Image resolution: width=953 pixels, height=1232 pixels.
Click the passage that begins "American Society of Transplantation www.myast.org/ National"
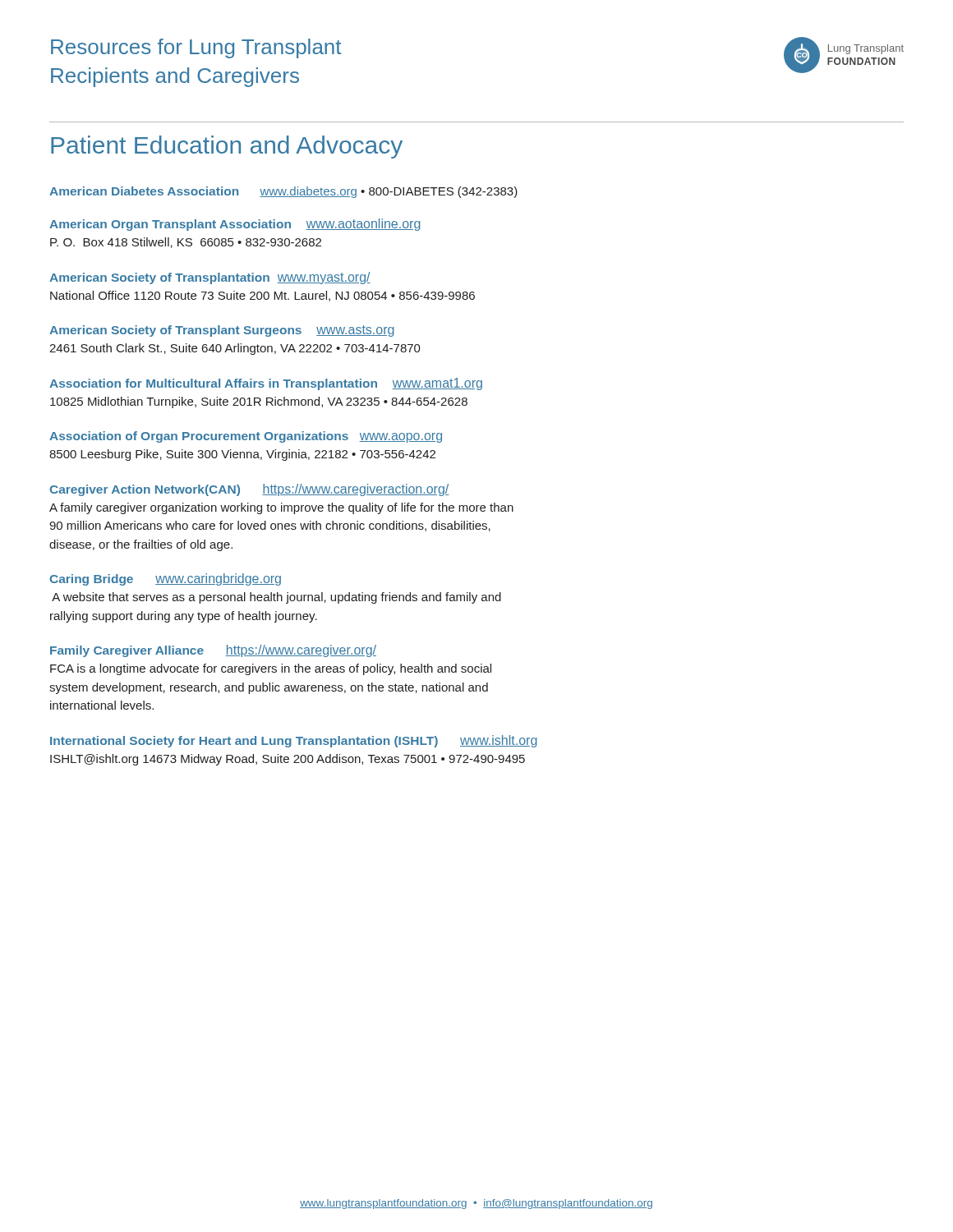476,287
